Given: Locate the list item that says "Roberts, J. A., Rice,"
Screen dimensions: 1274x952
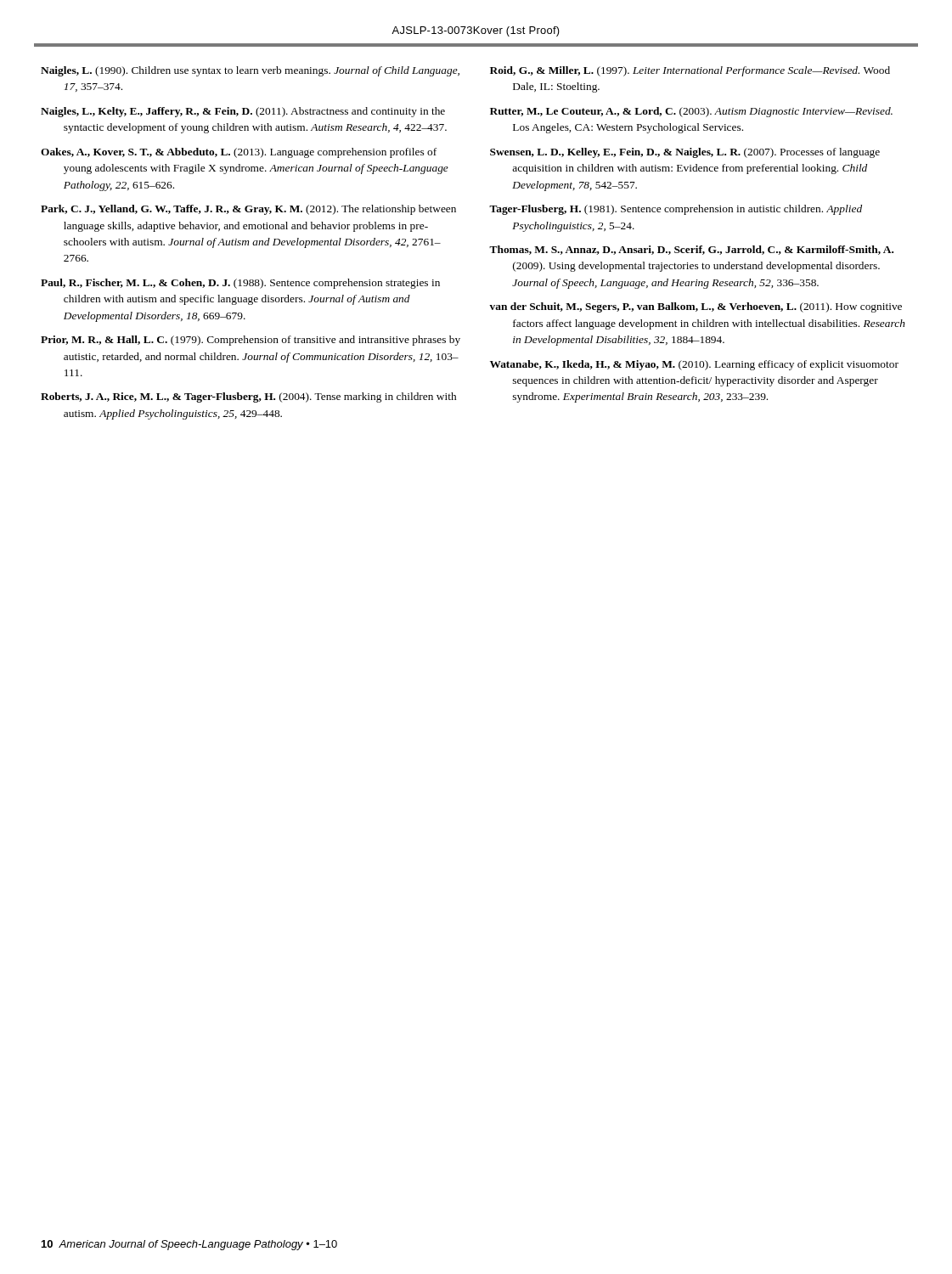Looking at the screenshot, I should pyautogui.click(x=249, y=405).
